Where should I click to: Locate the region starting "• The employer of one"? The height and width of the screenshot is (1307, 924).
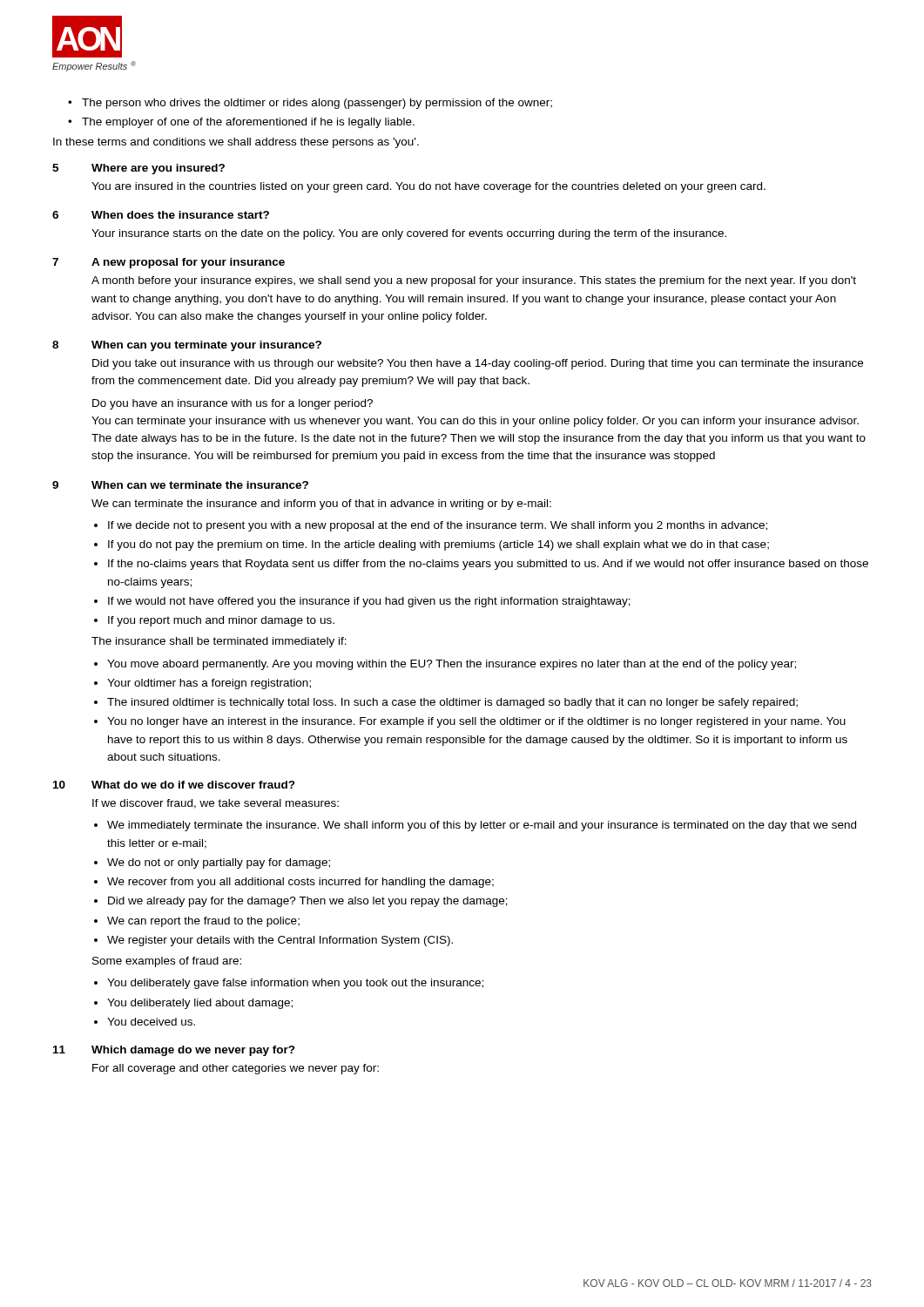pos(242,122)
